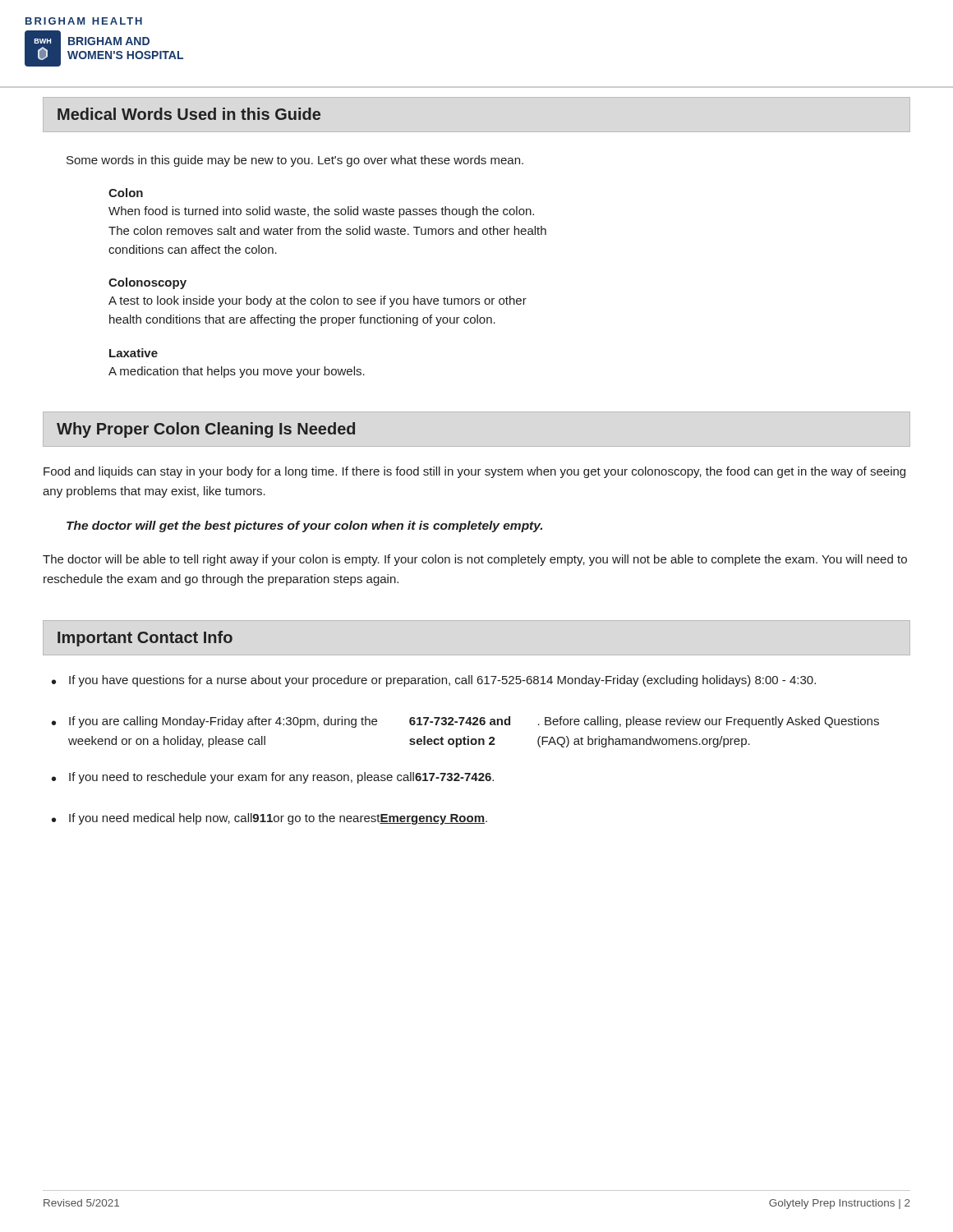Find the section header that says "Medical Words Used in this Guide"

[x=189, y=114]
